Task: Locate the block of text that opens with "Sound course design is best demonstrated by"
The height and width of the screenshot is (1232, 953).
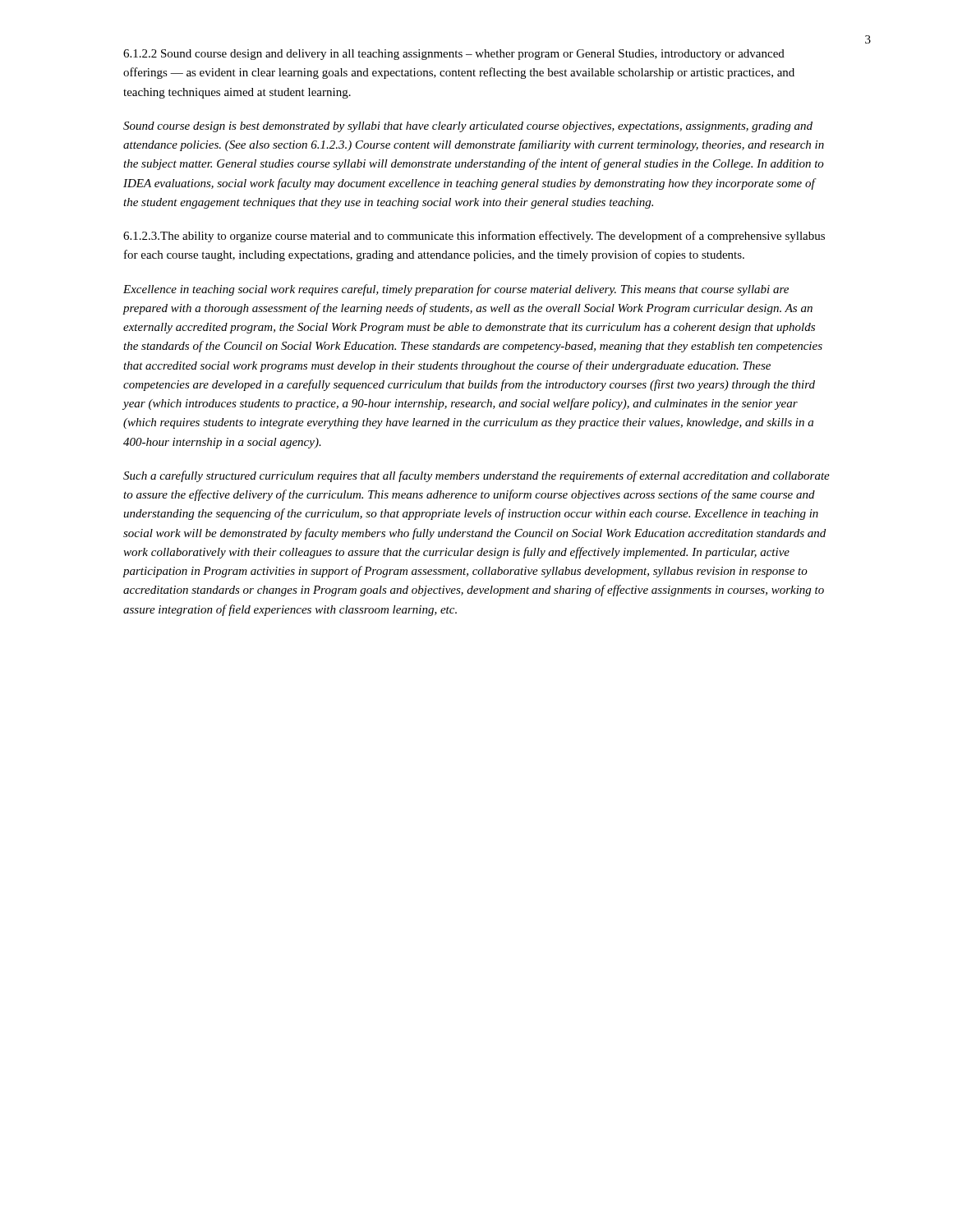Action: click(x=474, y=164)
